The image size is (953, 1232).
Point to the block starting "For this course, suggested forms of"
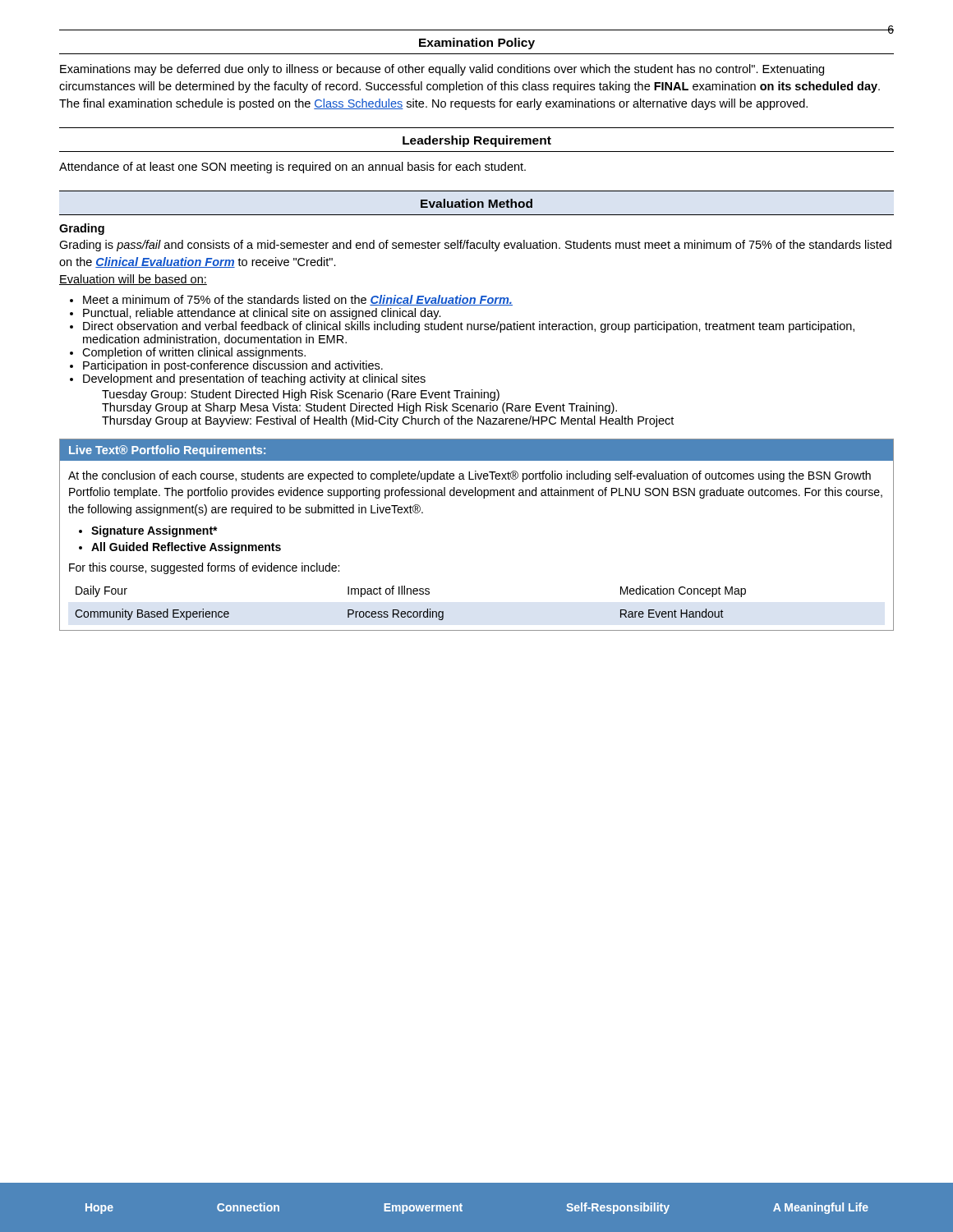pos(204,567)
